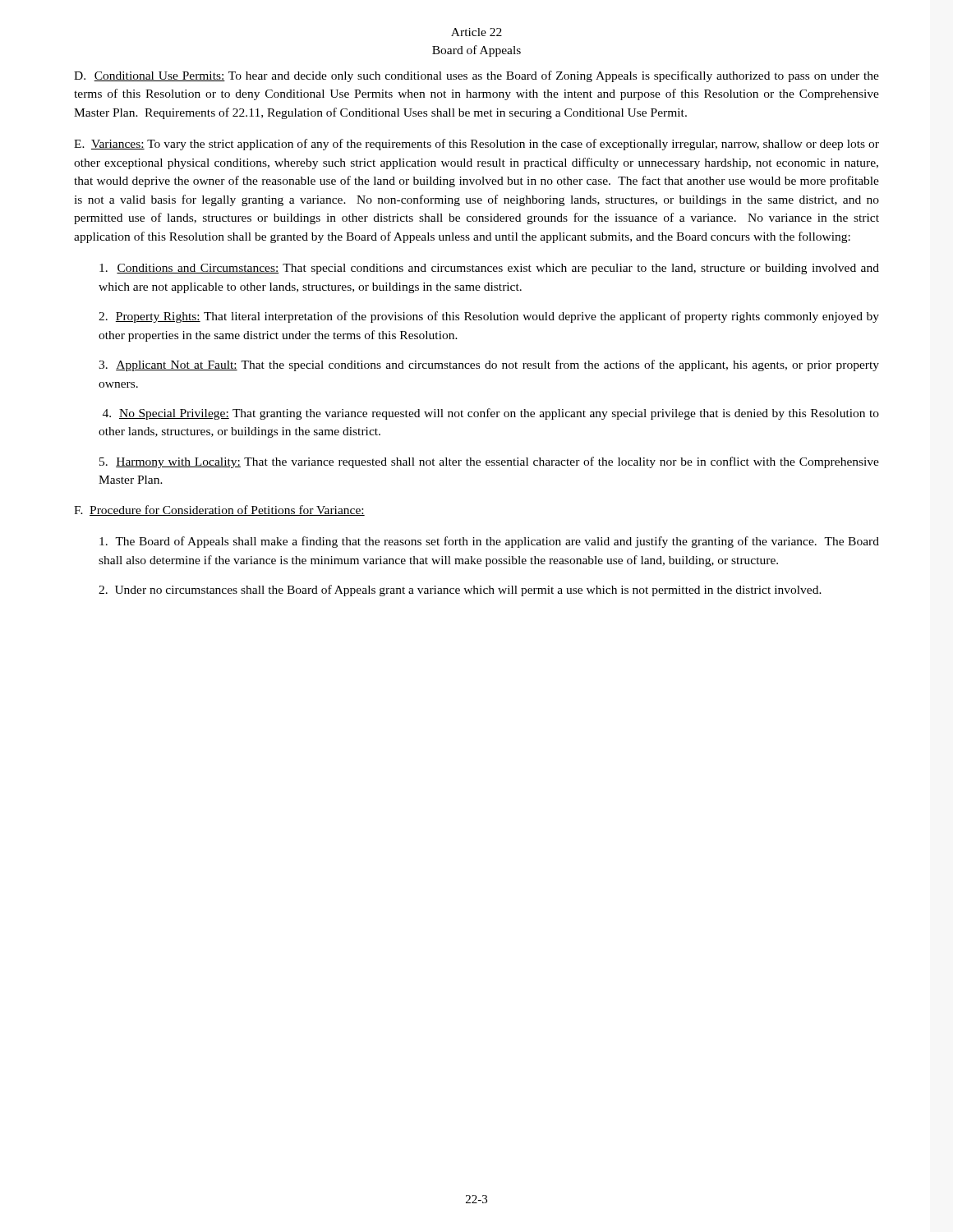Select the passage starting "F. Procedure for"
The width and height of the screenshot is (953, 1232).
pos(219,509)
